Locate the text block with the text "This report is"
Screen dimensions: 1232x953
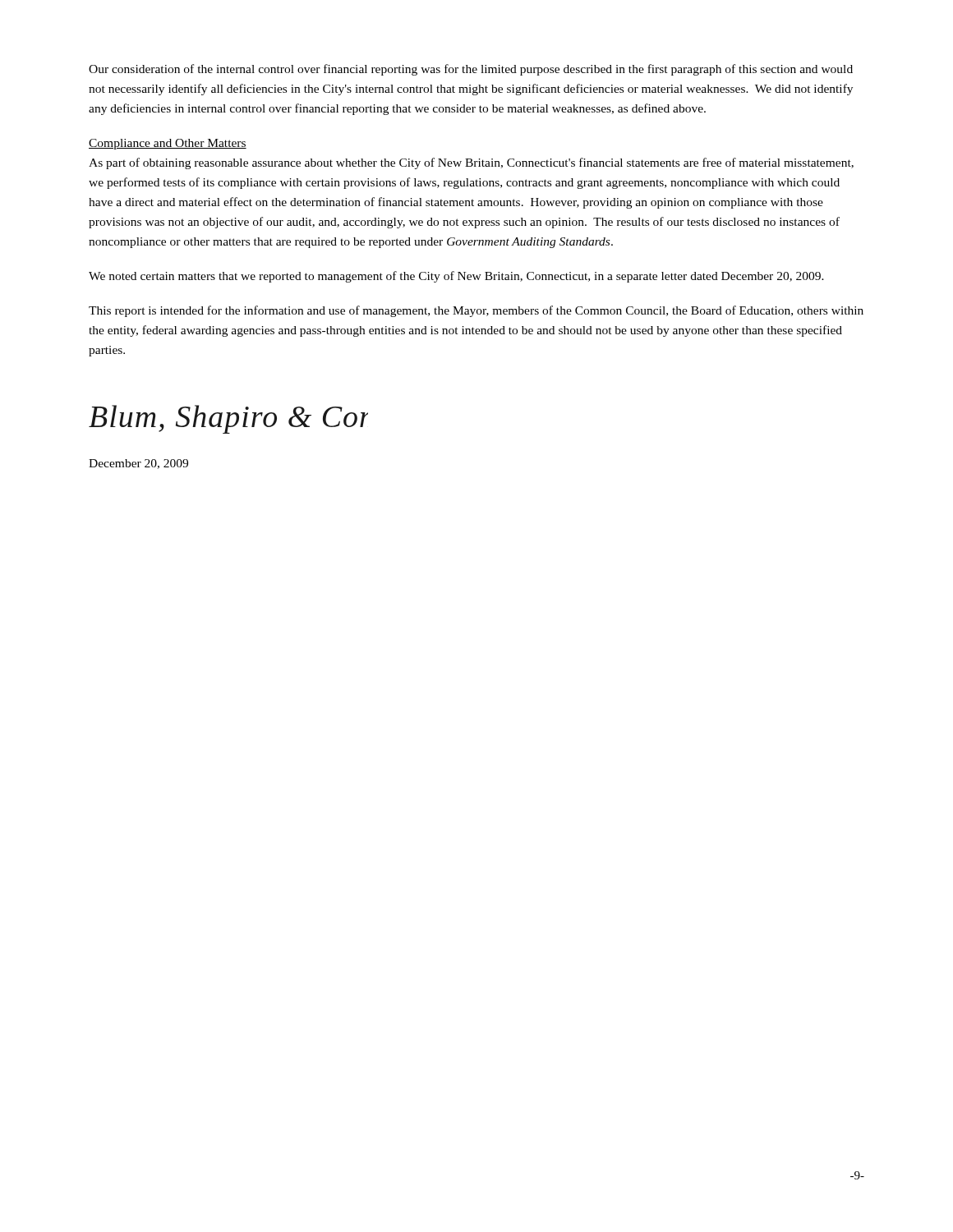coord(476,330)
